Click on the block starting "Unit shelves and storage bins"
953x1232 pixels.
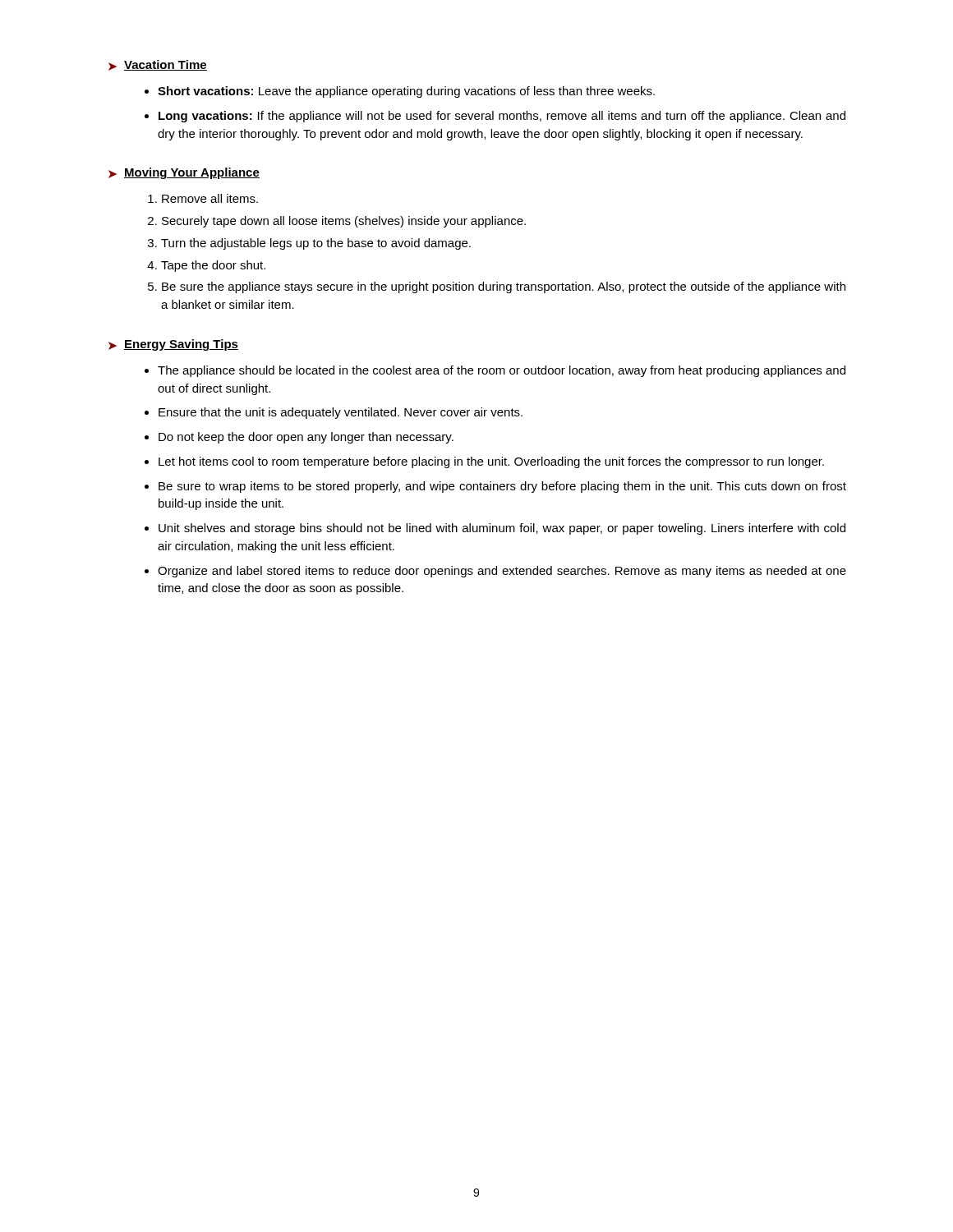(x=502, y=537)
